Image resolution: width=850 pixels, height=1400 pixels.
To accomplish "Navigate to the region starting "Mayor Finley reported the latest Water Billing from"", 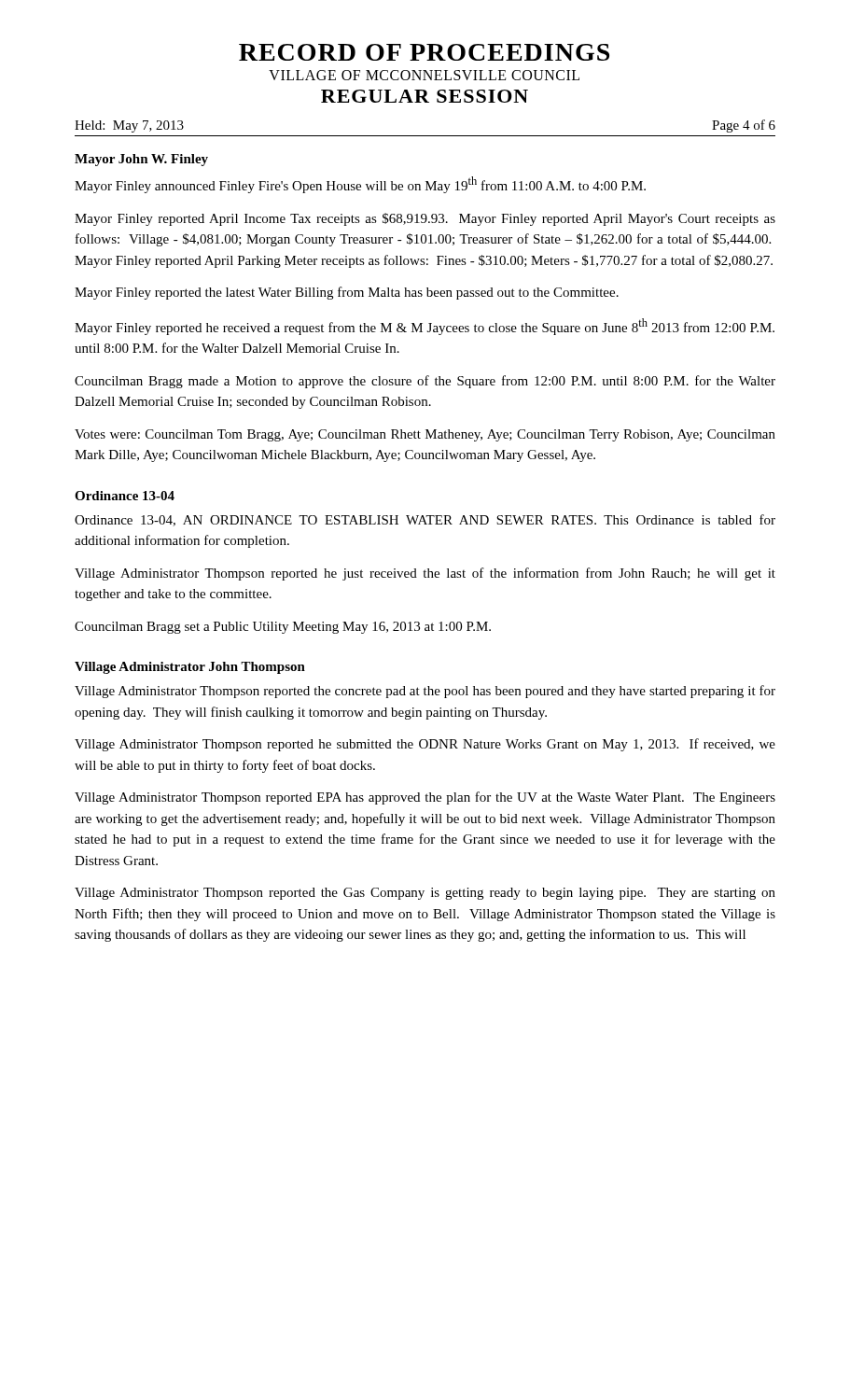I will [x=347, y=292].
